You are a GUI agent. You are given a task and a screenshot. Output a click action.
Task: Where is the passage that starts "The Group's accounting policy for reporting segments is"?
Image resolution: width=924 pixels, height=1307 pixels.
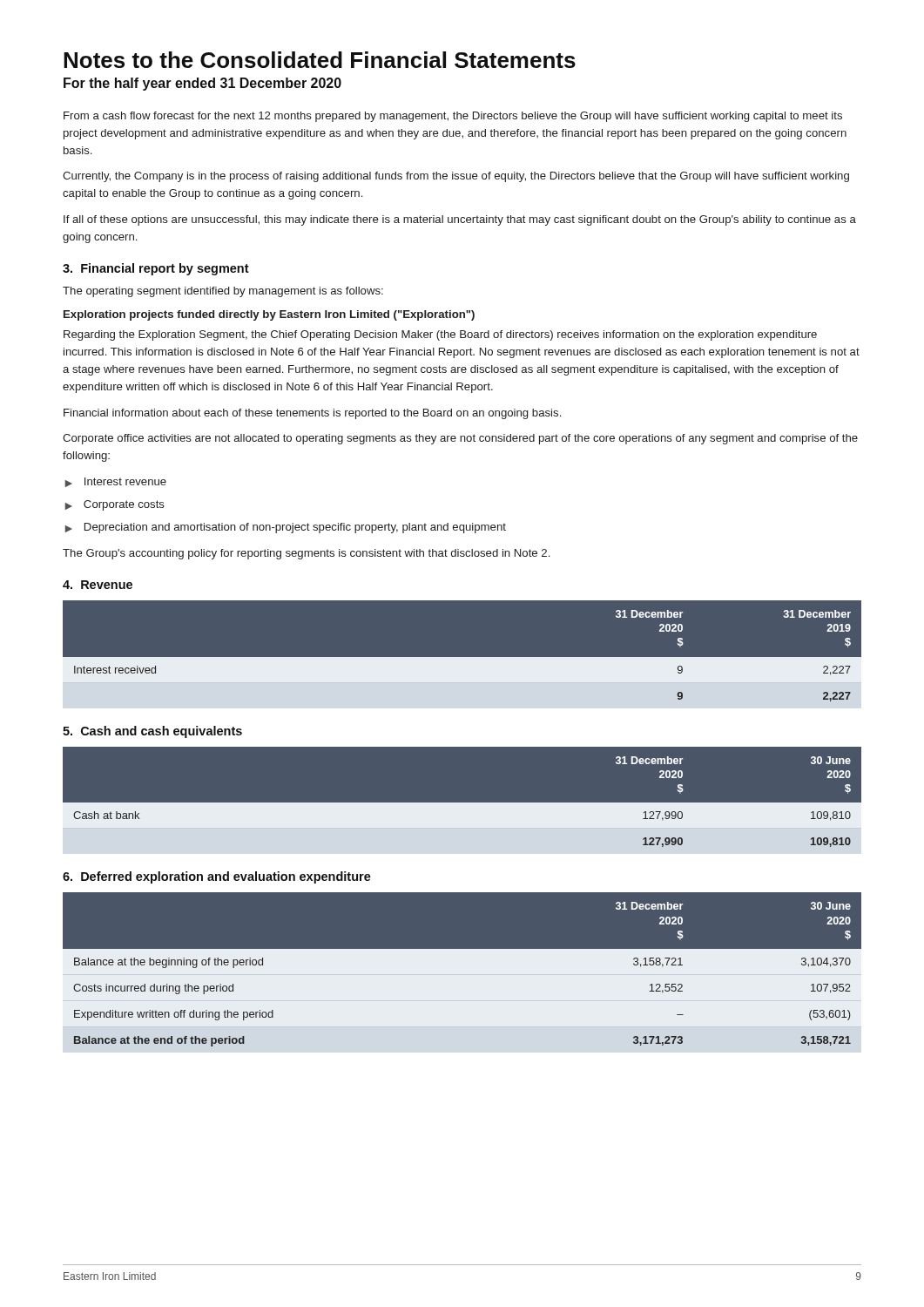coord(307,553)
